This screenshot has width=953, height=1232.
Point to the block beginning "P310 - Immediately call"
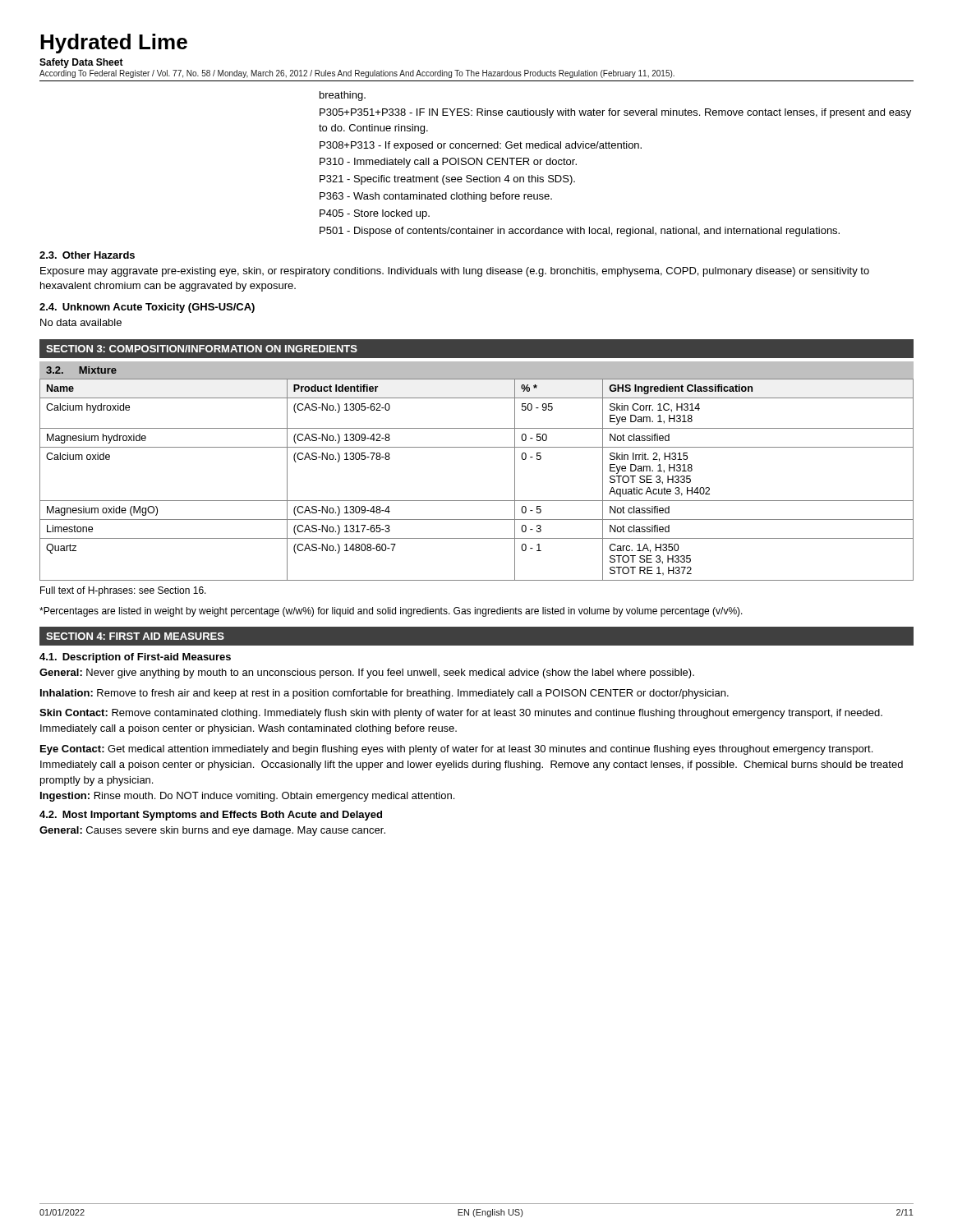[x=448, y=162]
